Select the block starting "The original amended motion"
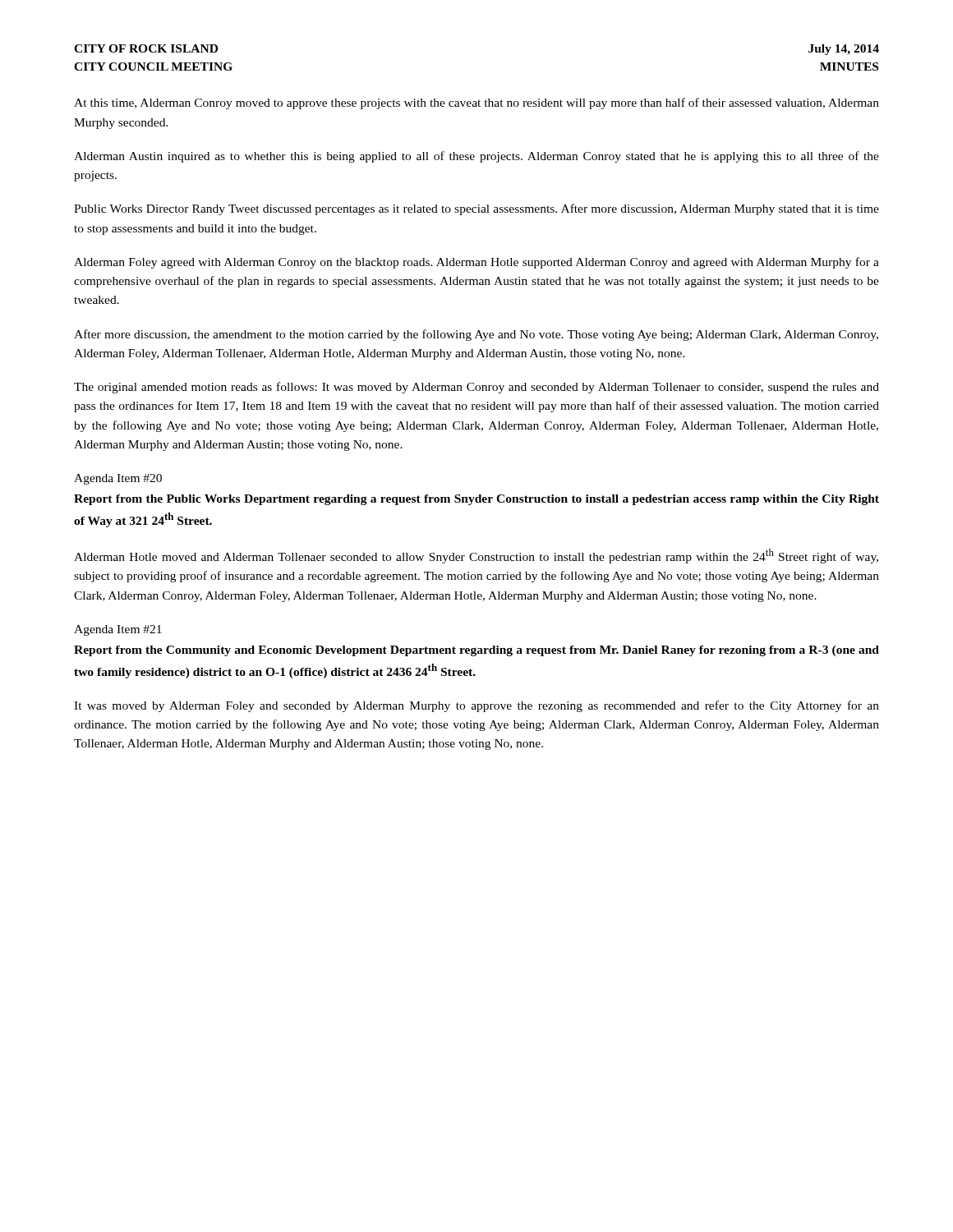Screen dimensions: 1232x953 tap(476, 415)
